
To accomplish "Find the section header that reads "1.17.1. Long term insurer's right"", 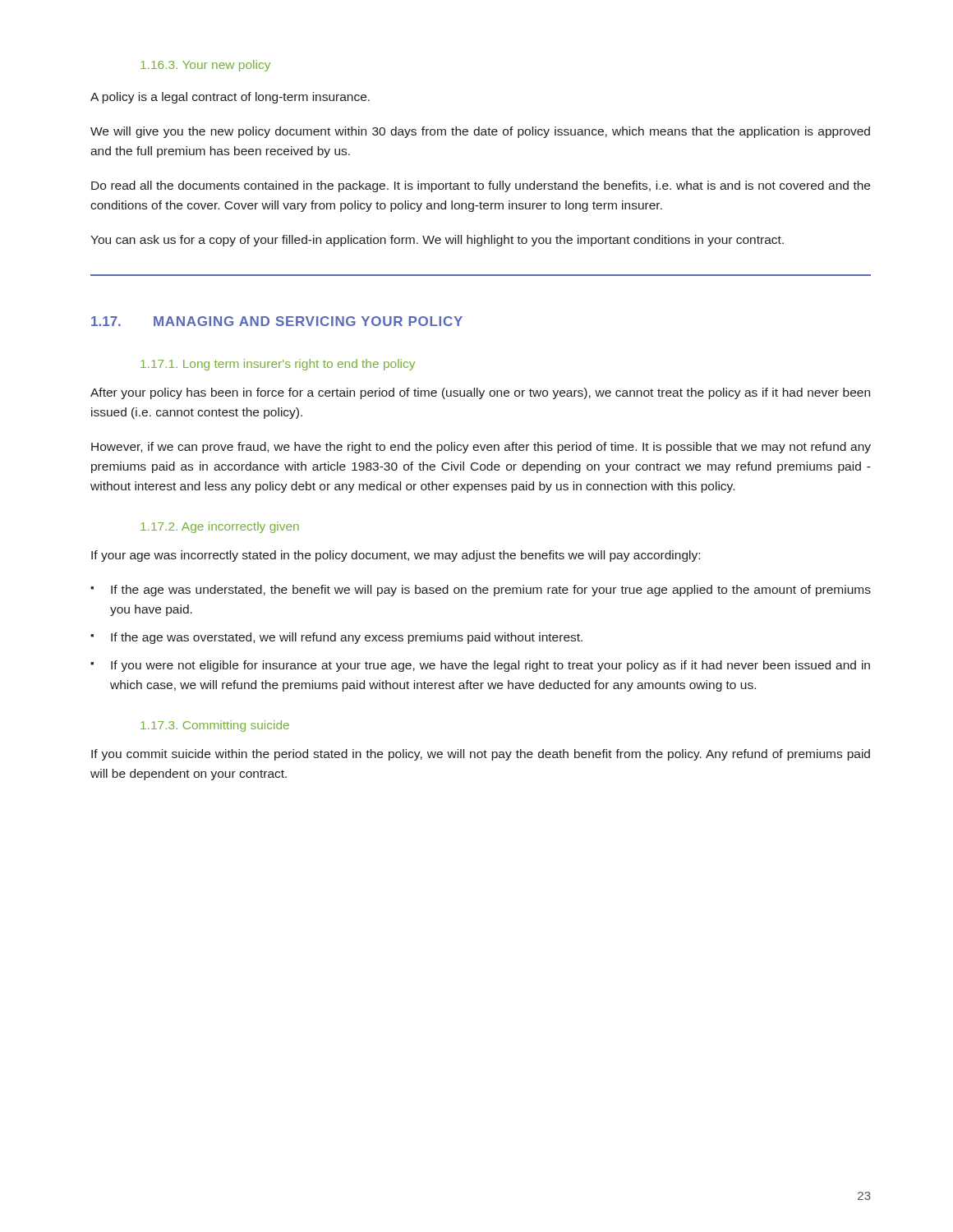I will [x=278, y=364].
